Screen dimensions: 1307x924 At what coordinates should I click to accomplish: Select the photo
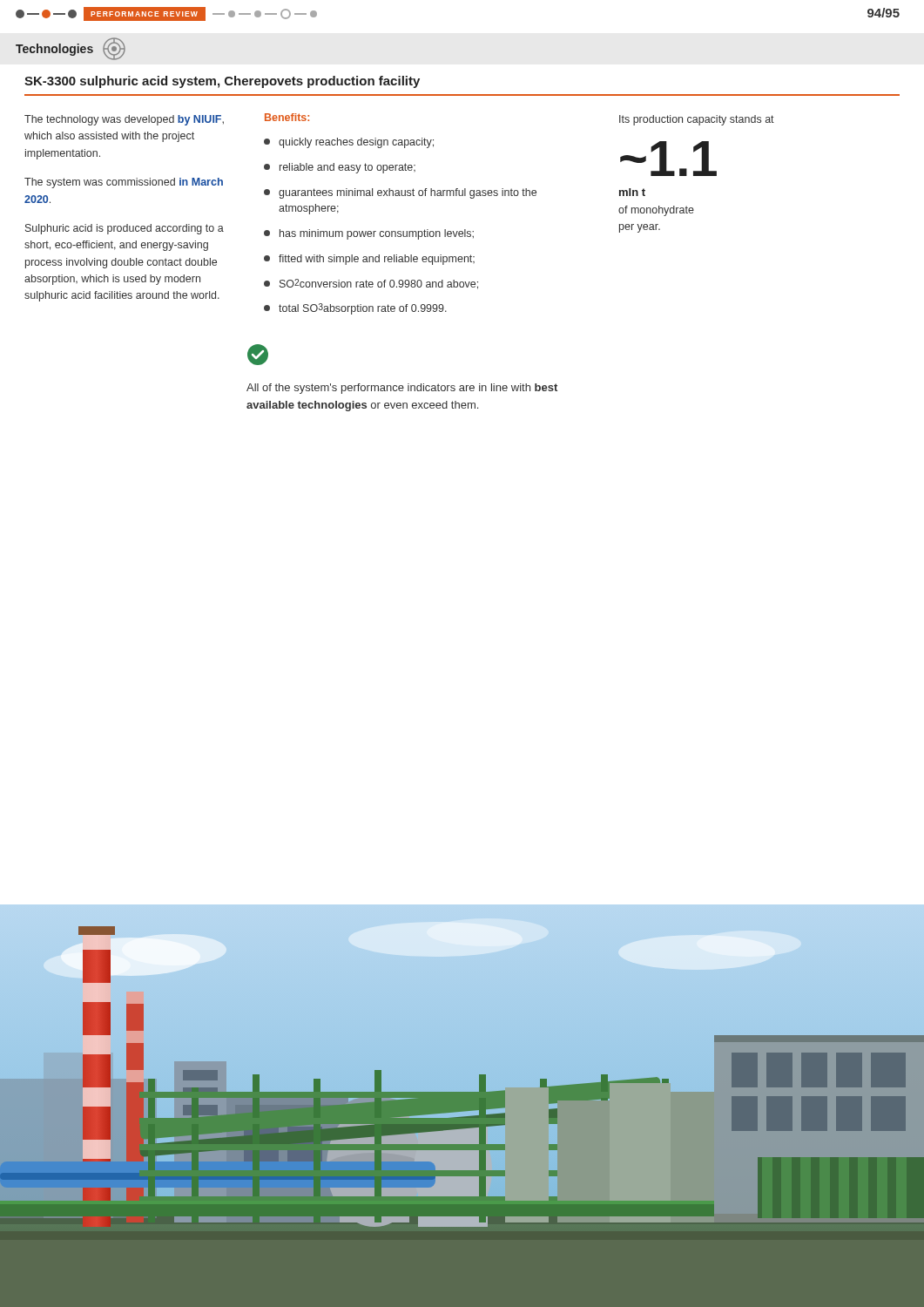(x=462, y=1106)
